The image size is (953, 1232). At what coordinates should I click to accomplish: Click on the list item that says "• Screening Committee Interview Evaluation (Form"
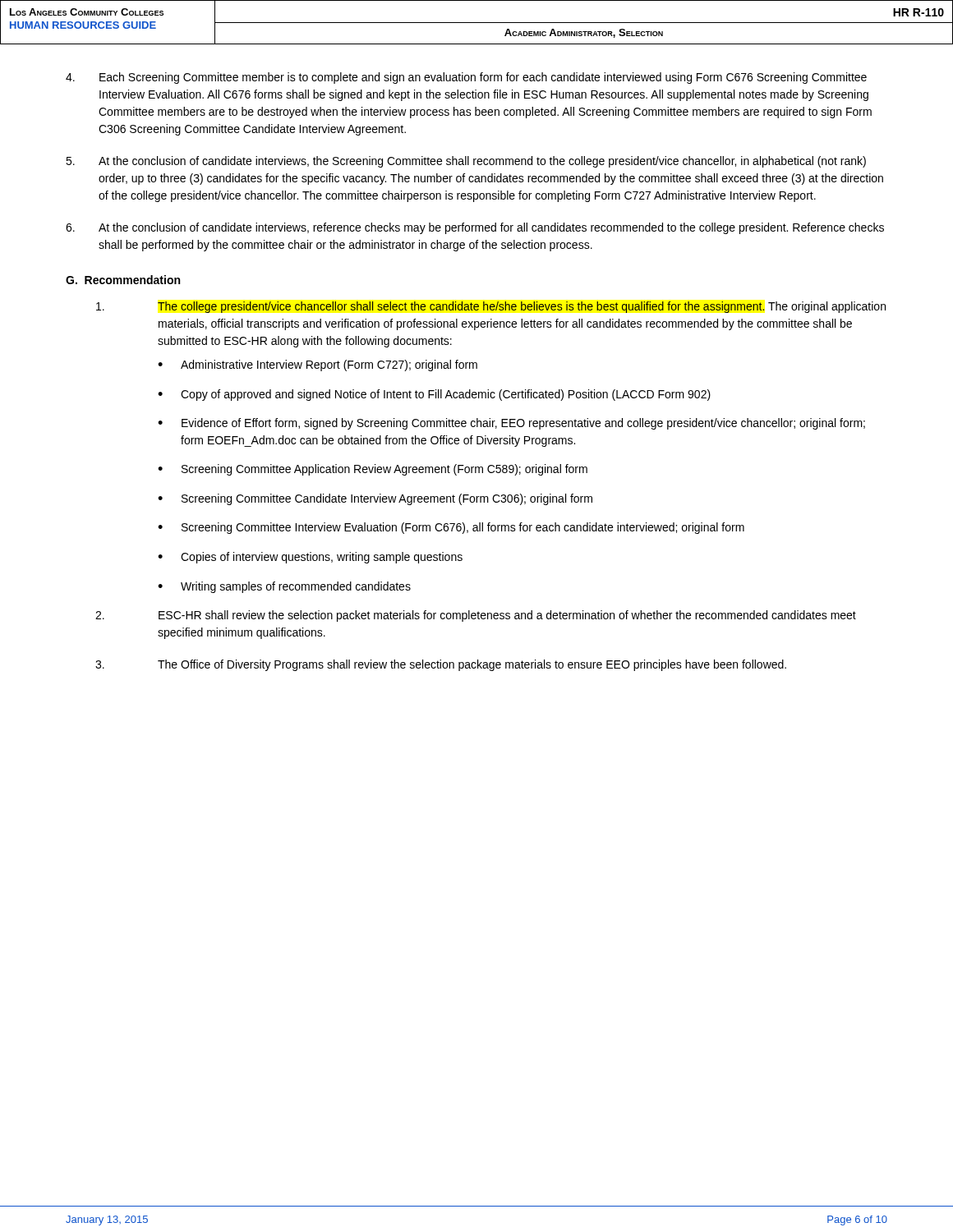(522, 528)
